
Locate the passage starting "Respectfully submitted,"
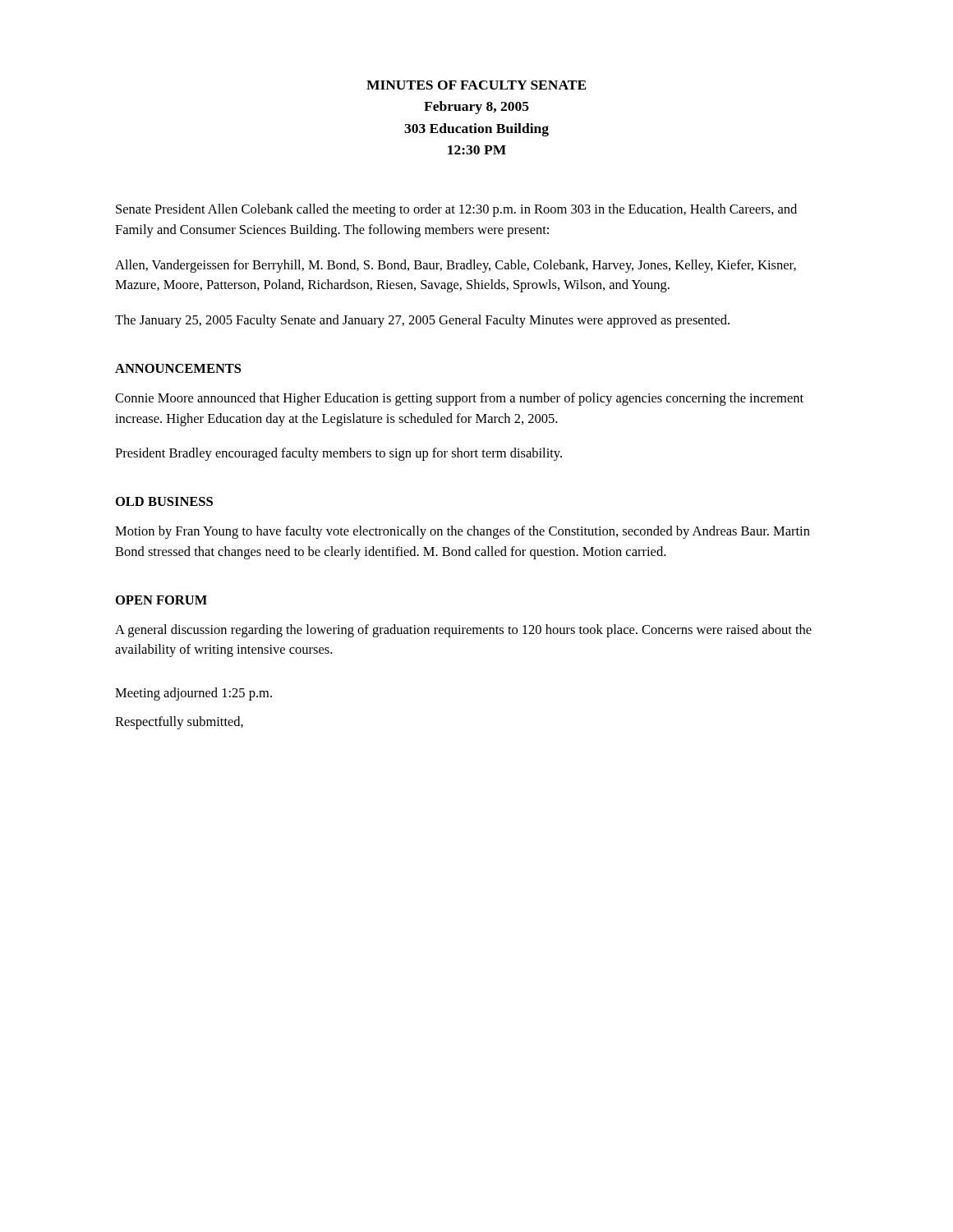[179, 721]
